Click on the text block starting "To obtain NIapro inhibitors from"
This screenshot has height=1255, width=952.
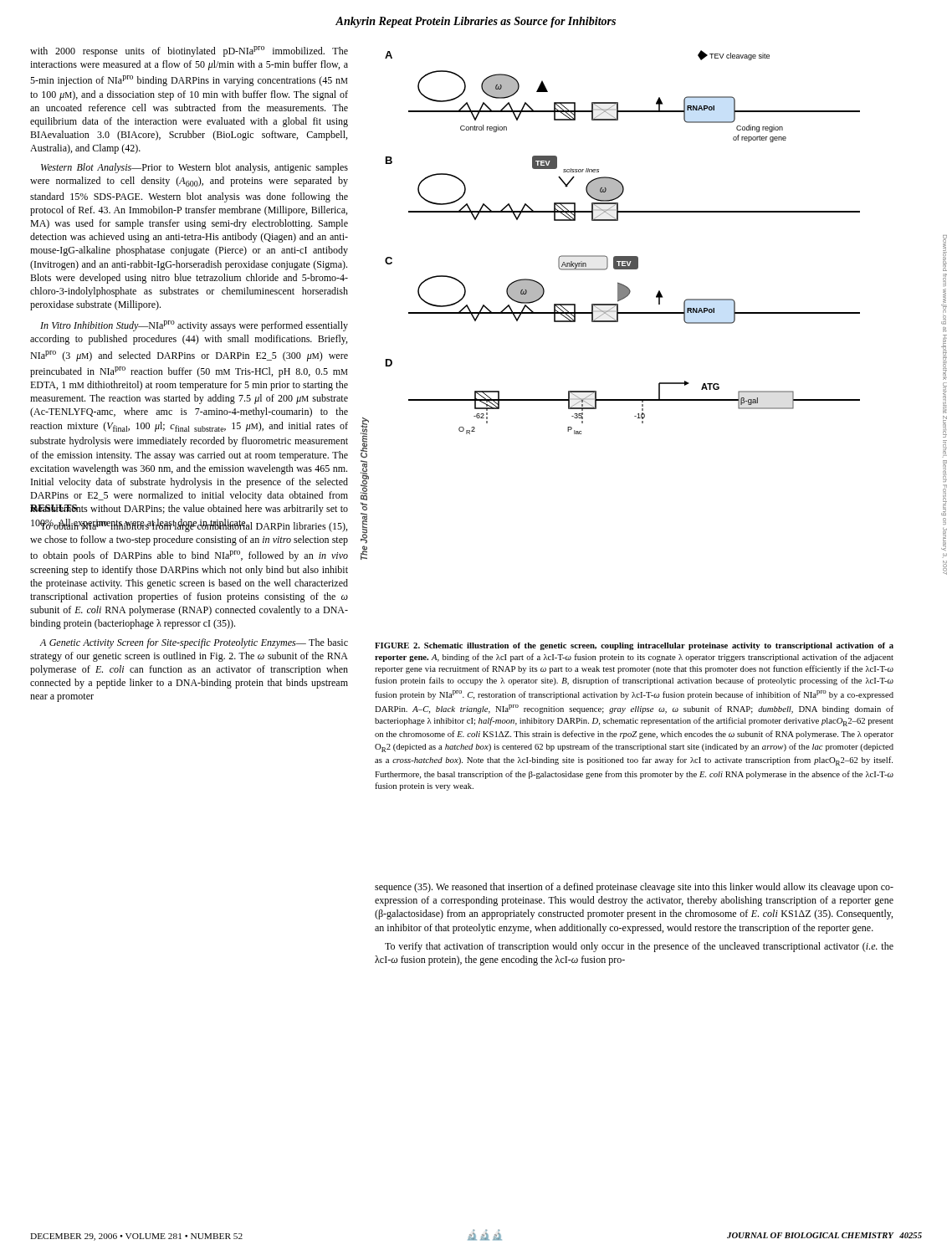tap(189, 610)
